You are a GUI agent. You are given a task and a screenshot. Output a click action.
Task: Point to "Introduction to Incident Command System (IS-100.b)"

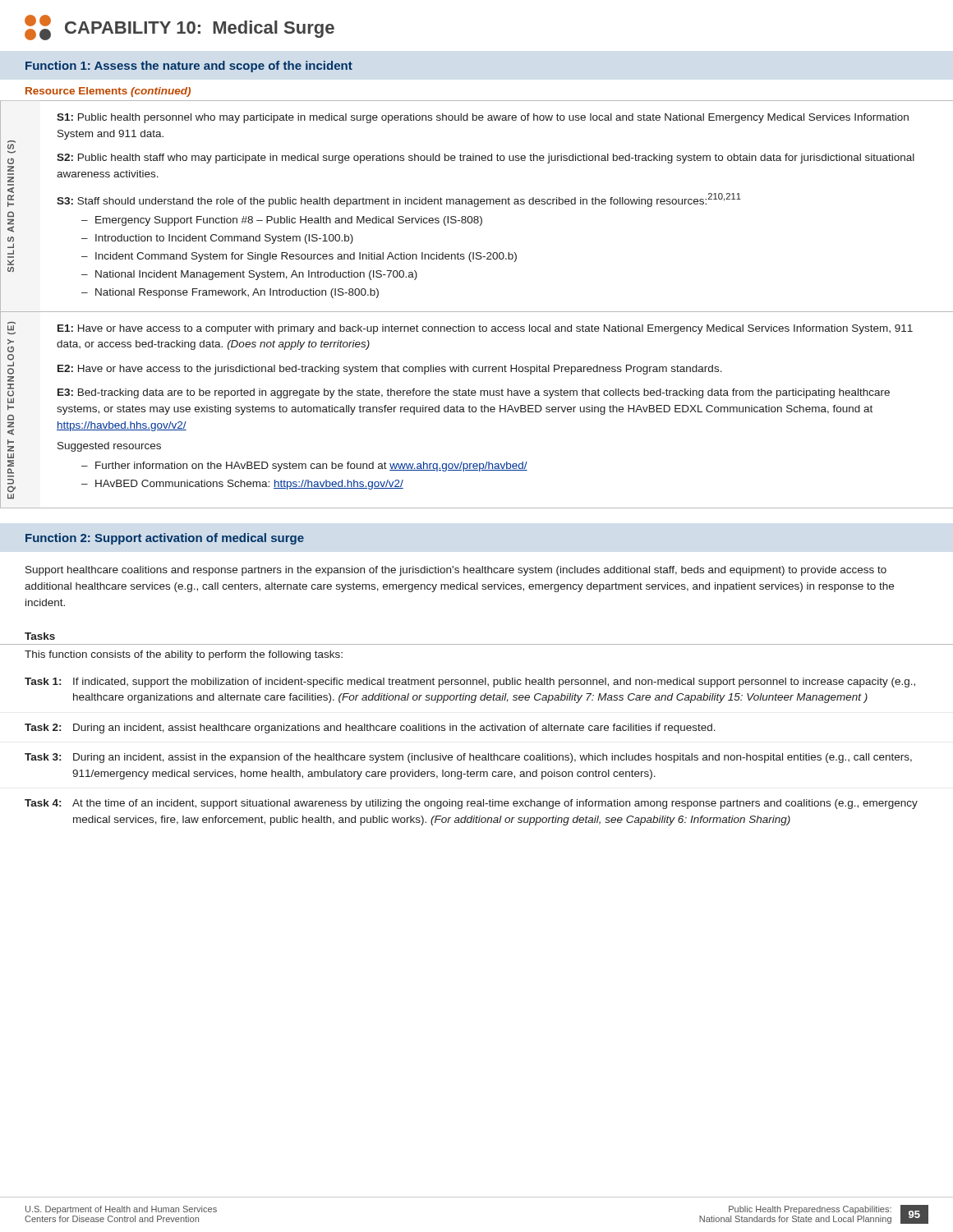pos(224,238)
